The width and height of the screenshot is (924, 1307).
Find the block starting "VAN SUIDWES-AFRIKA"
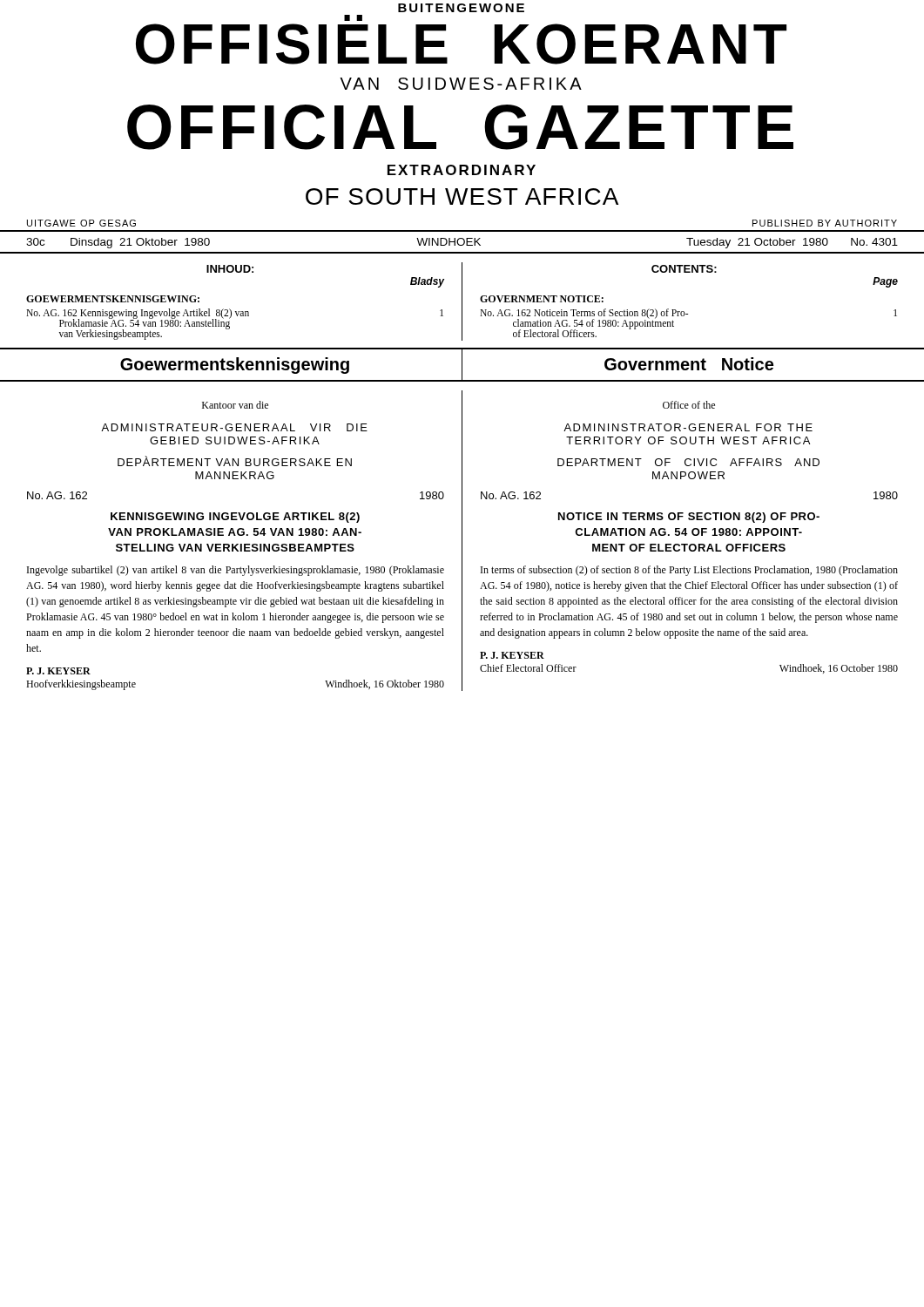pos(462,84)
